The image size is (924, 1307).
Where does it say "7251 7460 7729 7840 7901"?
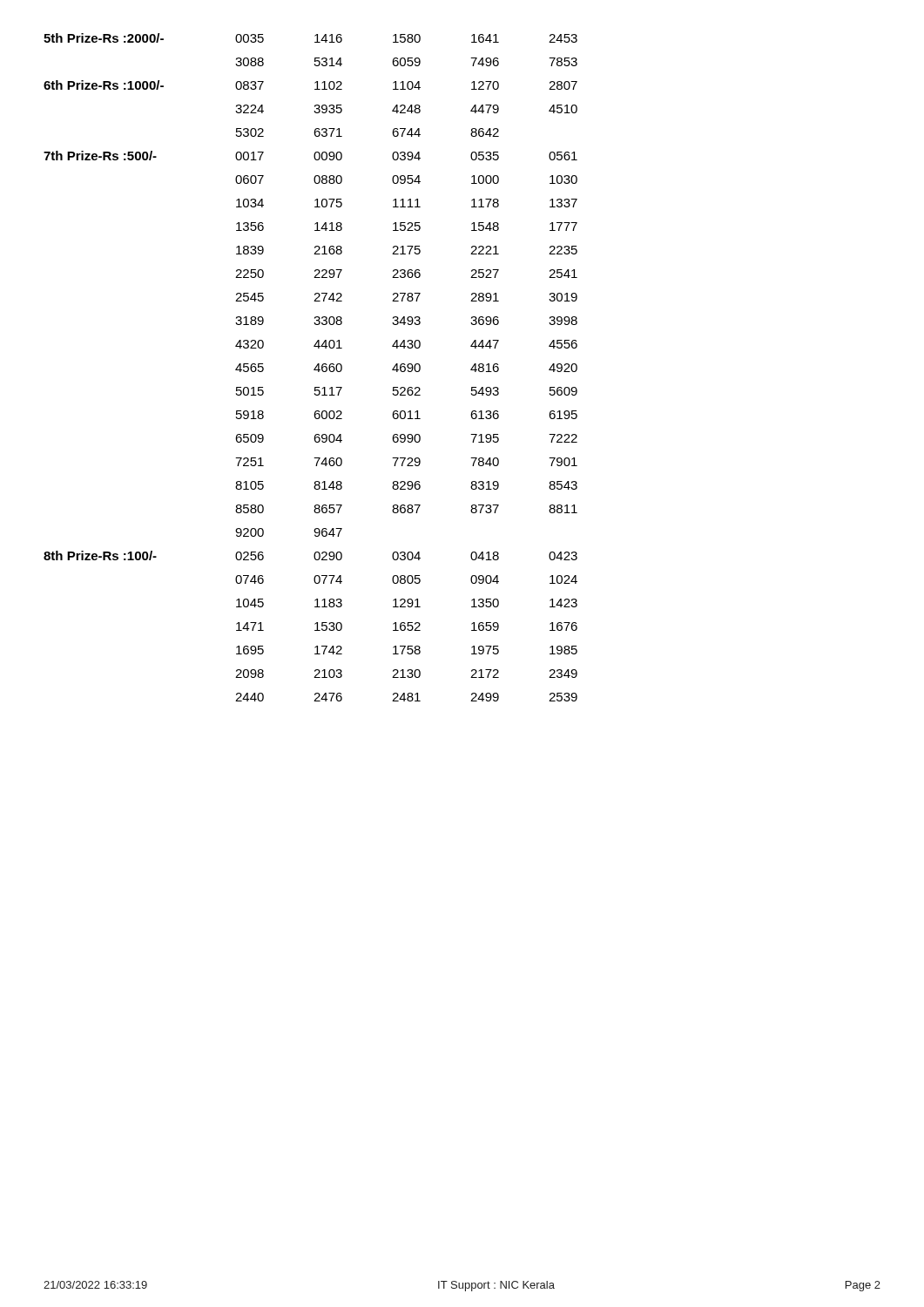(x=558, y=461)
